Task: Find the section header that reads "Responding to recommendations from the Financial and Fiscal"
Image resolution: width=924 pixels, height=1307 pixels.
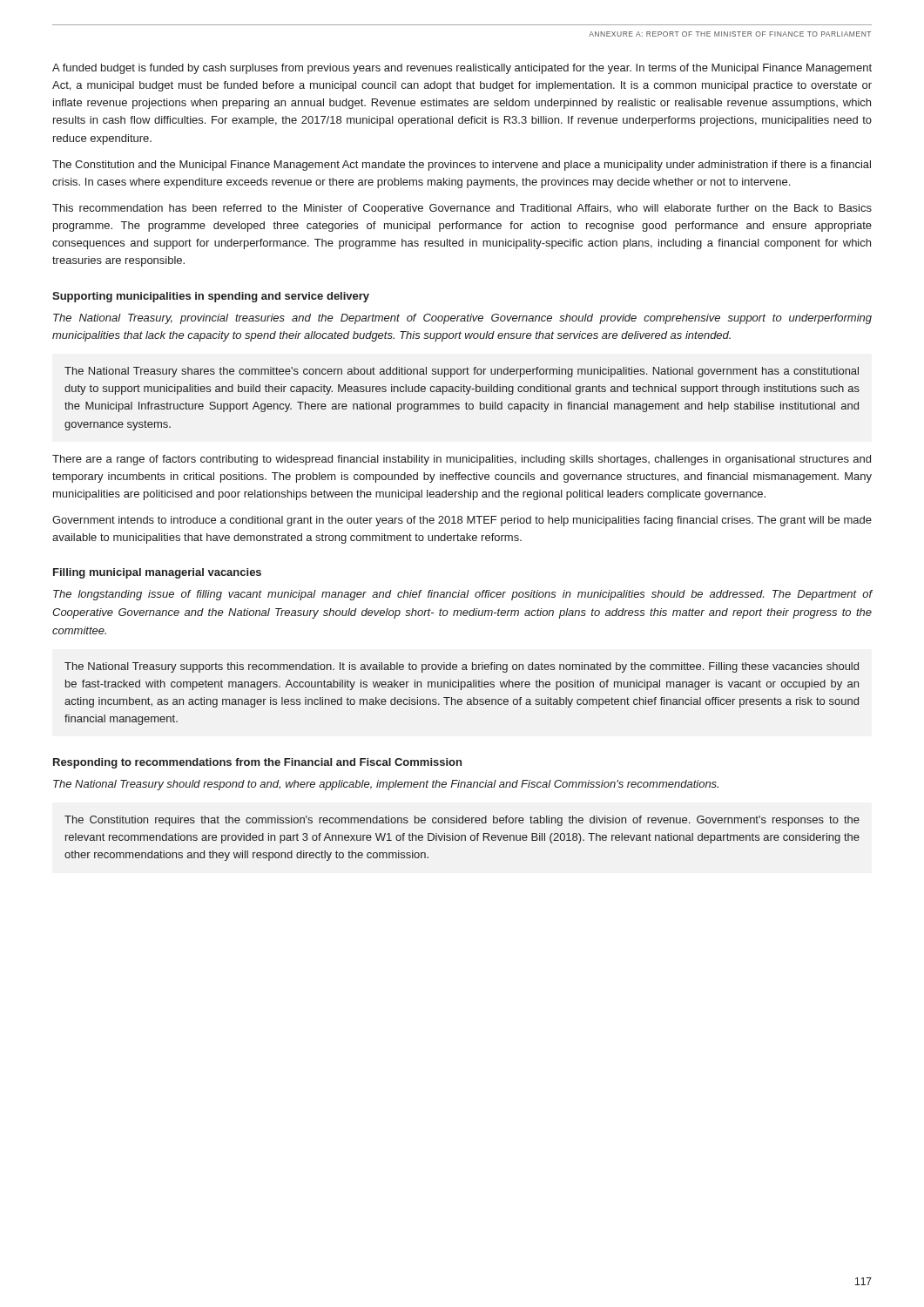Action: pyautogui.click(x=257, y=762)
